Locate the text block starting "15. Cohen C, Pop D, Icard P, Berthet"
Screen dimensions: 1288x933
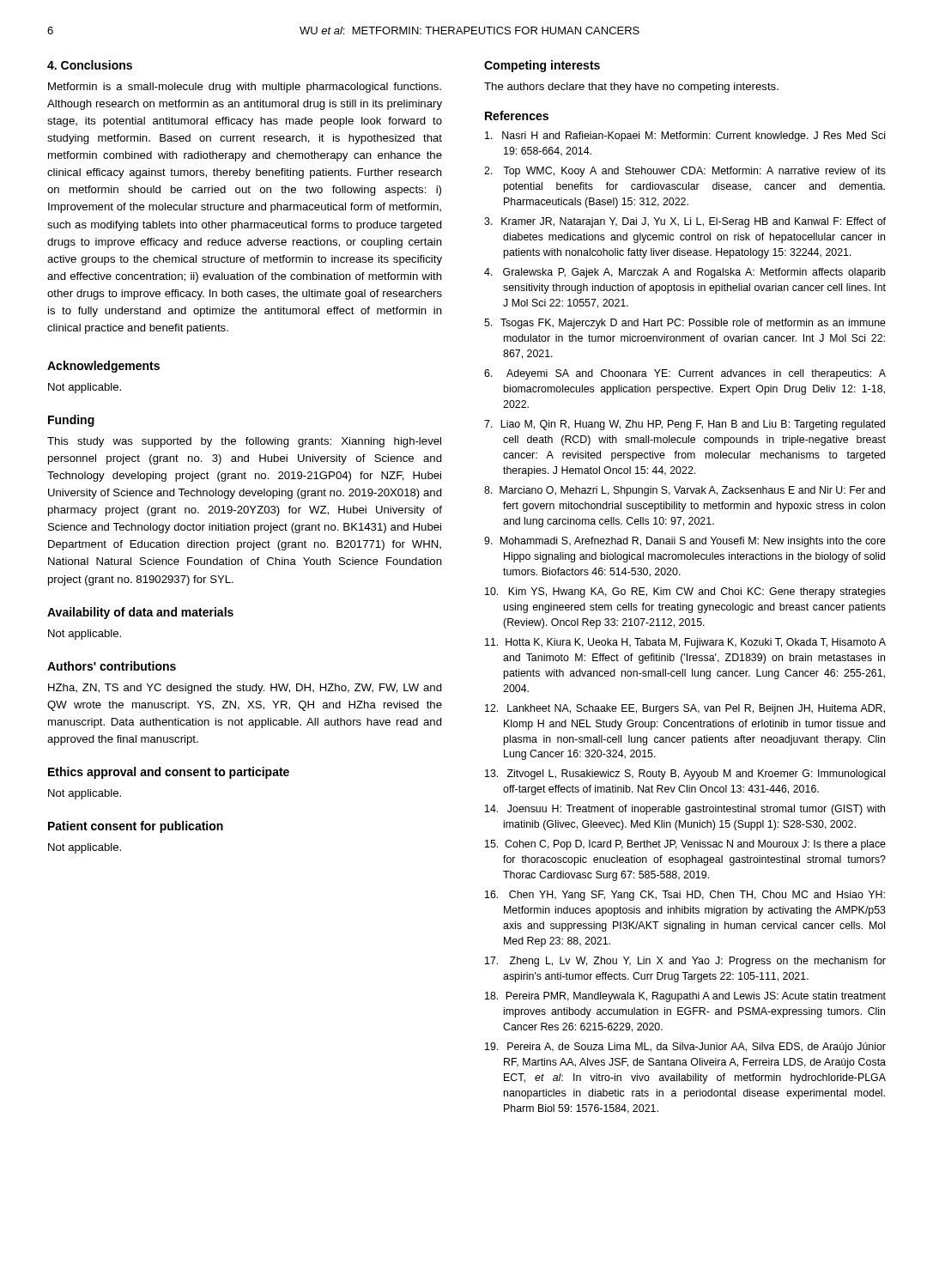[685, 860]
